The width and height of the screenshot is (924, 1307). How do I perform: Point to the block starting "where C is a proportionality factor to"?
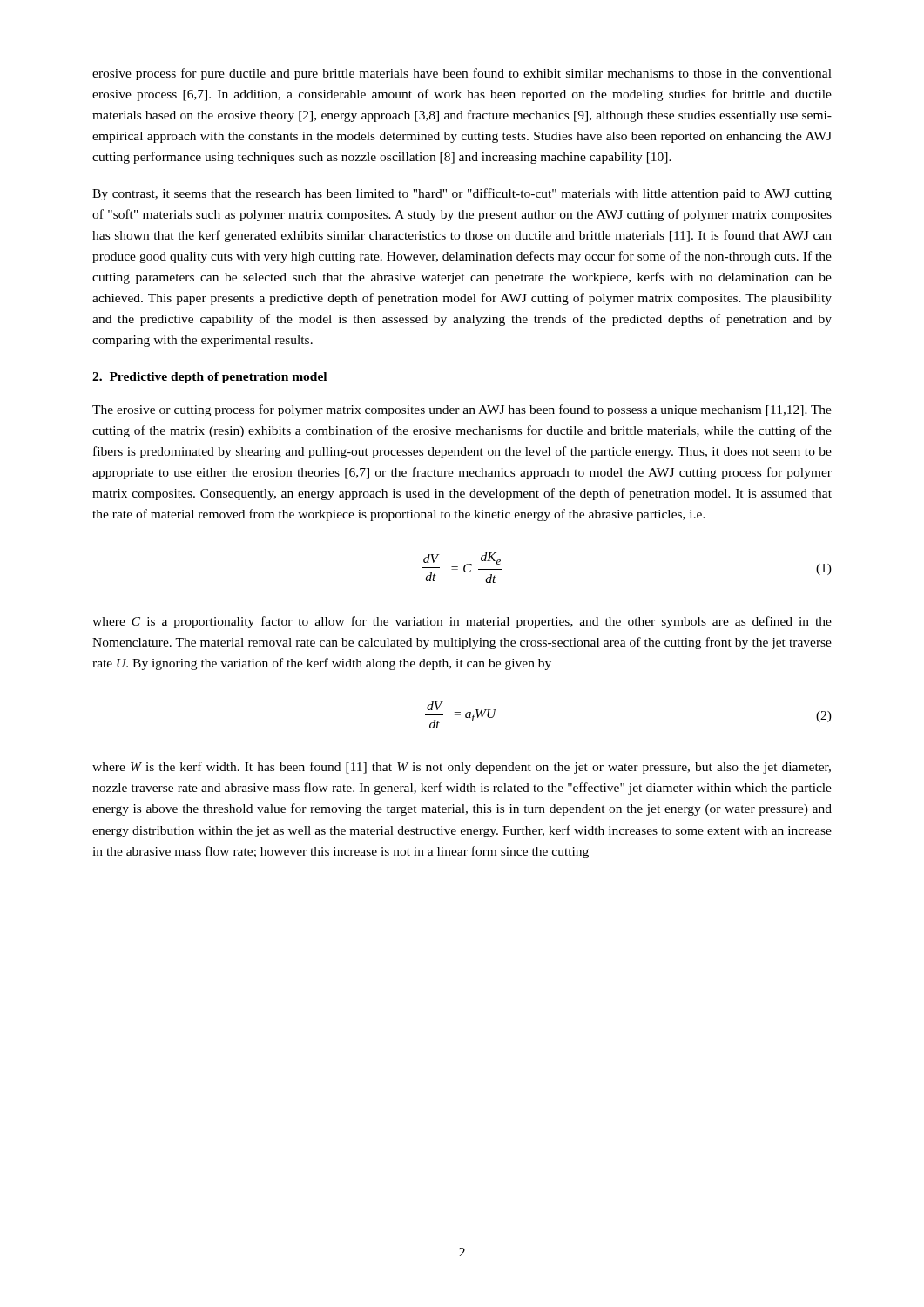click(462, 642)
